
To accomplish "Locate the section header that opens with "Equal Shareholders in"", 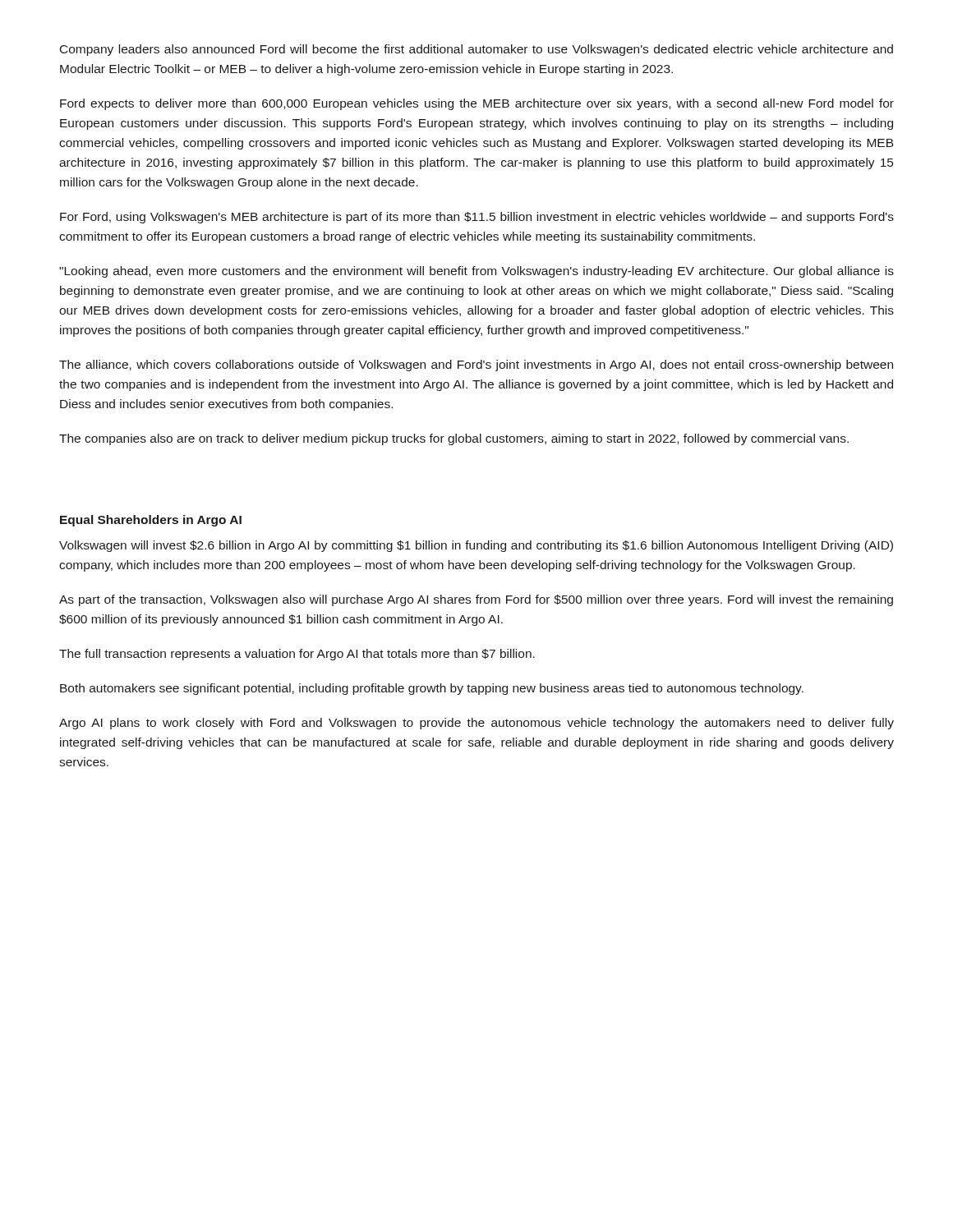I will click(x=151, y=520).
